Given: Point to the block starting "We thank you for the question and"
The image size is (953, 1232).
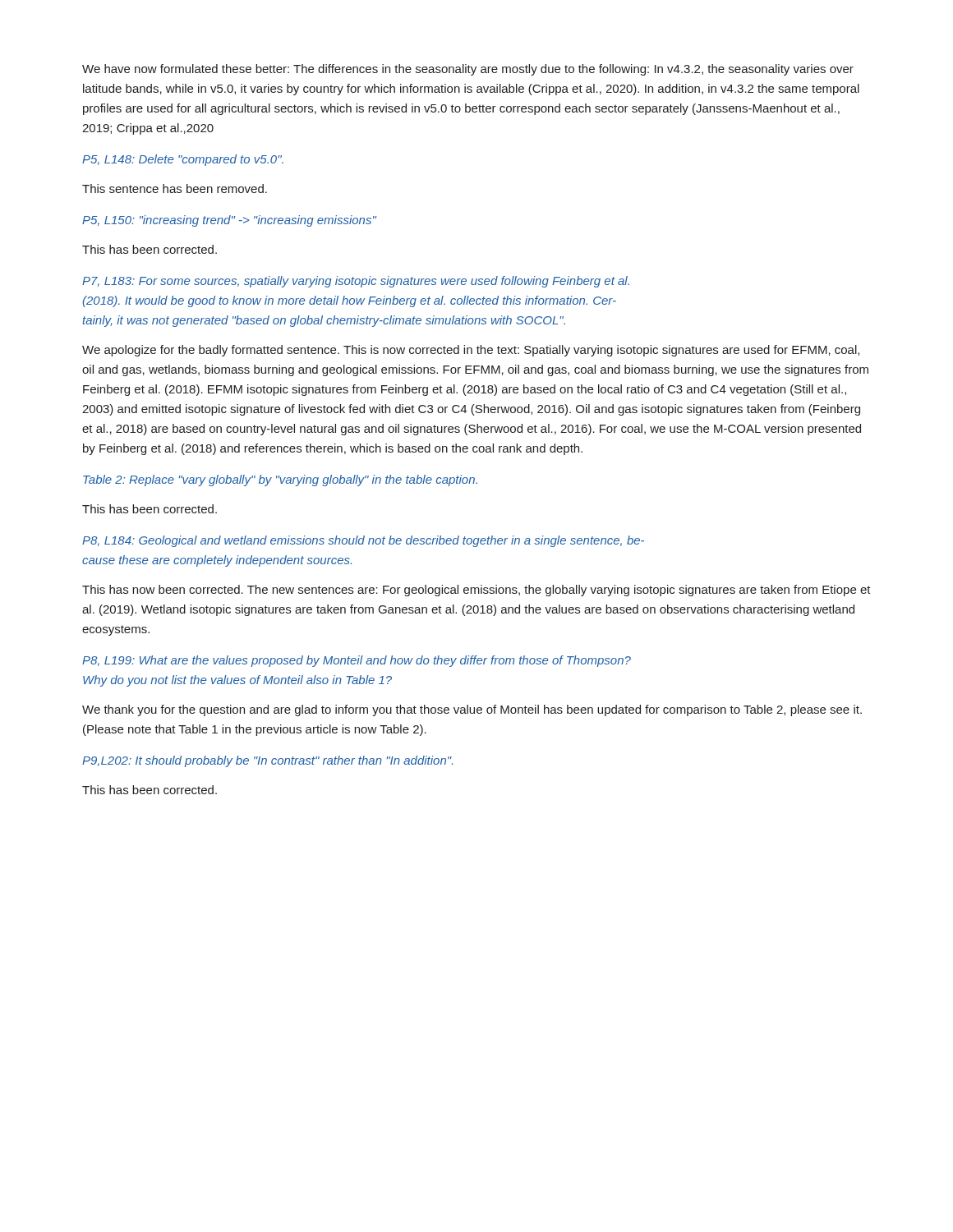Looking at the screenshot, I should (472, 719).
